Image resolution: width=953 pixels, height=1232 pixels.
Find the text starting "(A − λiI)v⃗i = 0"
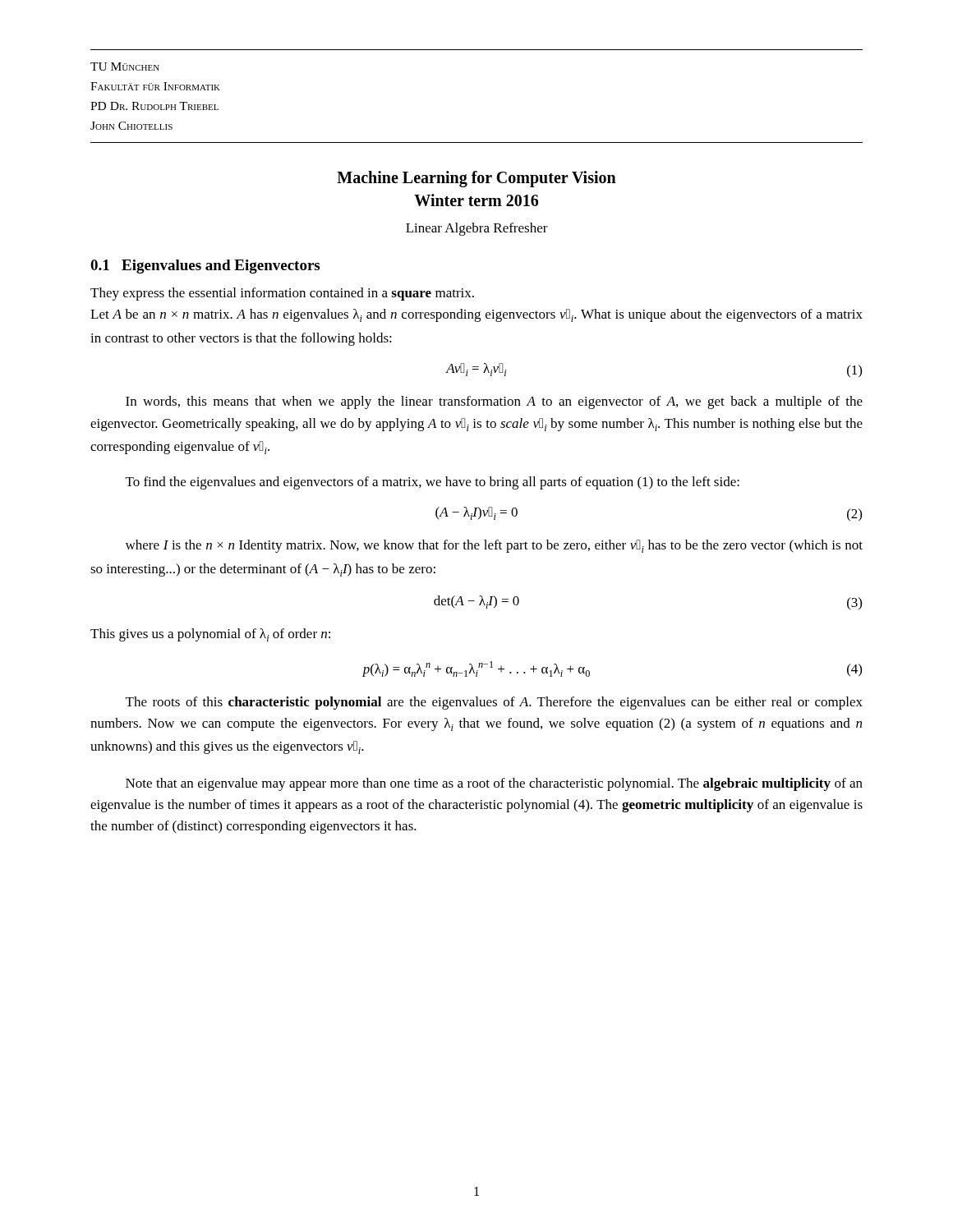click(x=476, y=514)
